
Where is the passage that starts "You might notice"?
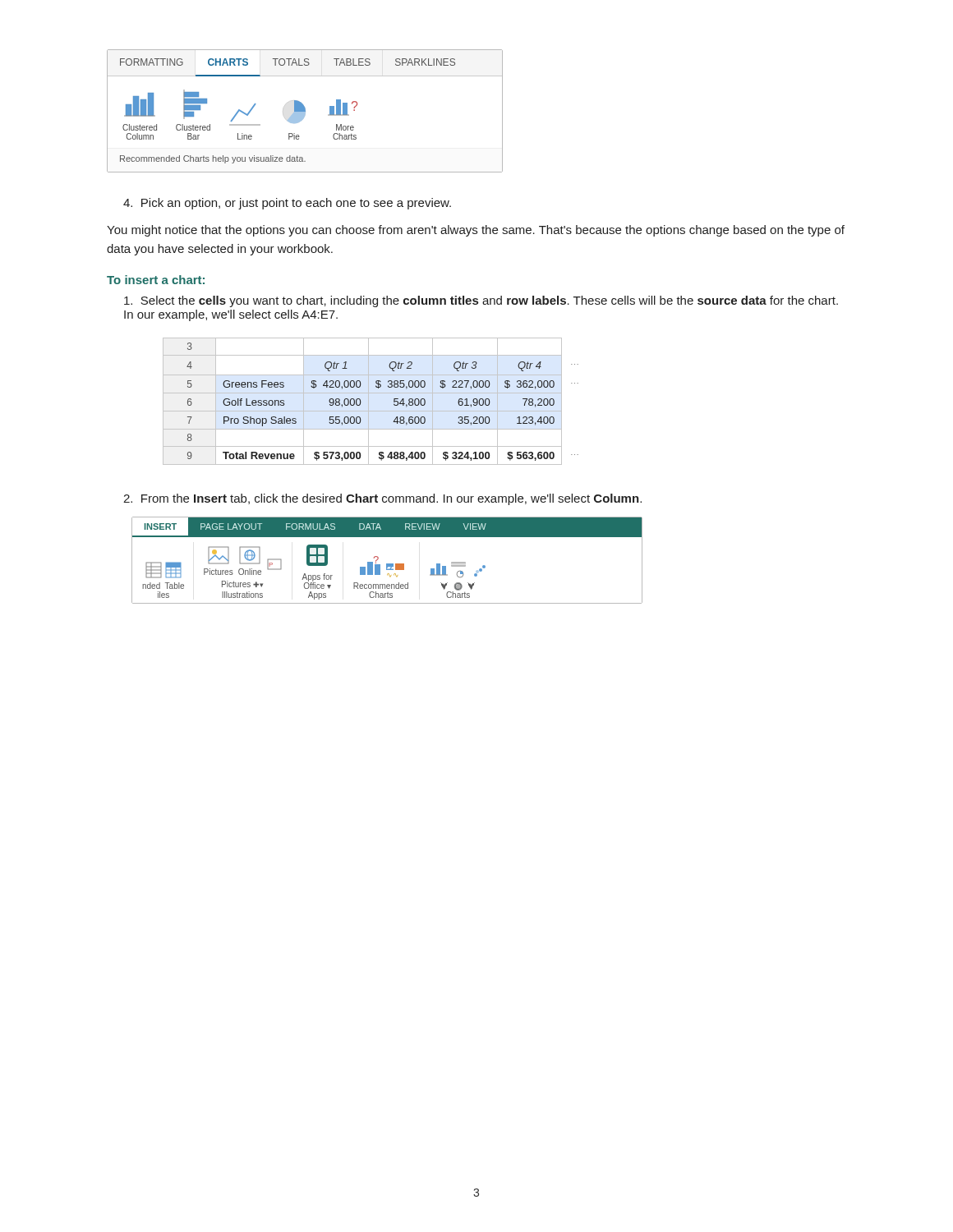pos(476,239)
